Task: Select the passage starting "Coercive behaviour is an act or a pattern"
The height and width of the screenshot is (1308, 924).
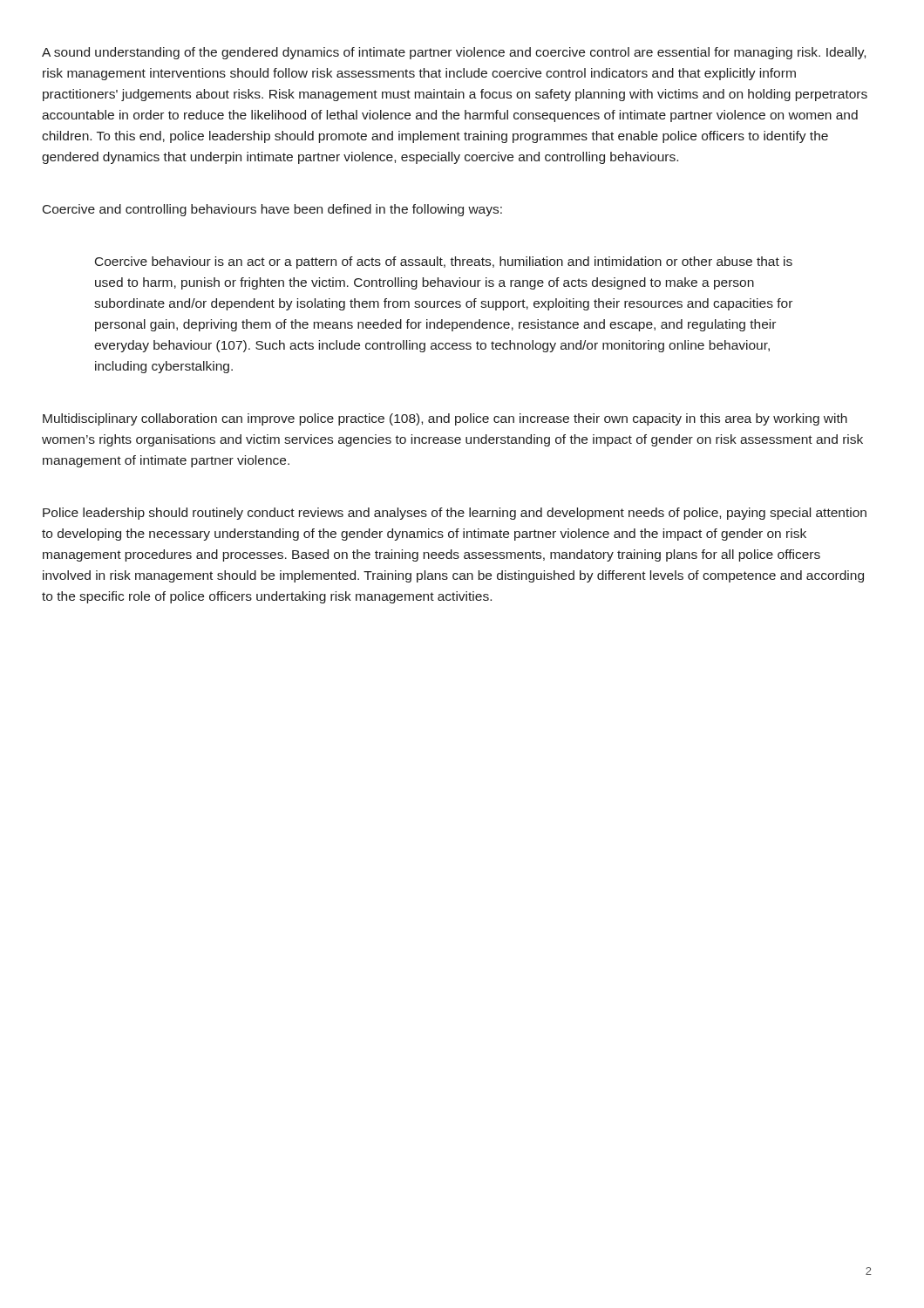Action: (x=443, y=314)
